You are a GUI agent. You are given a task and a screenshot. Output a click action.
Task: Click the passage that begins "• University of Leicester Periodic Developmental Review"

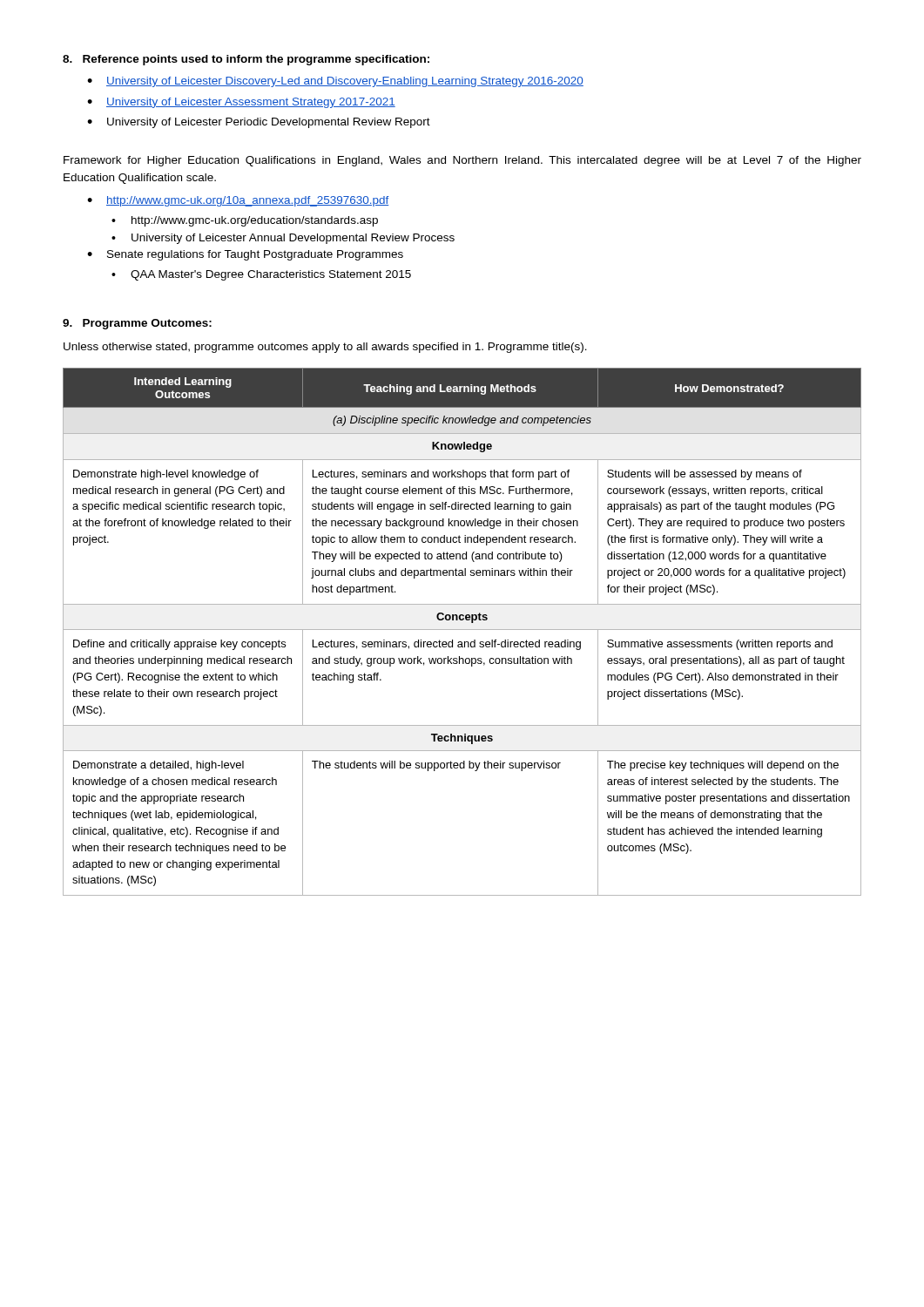tap(258, 124)
